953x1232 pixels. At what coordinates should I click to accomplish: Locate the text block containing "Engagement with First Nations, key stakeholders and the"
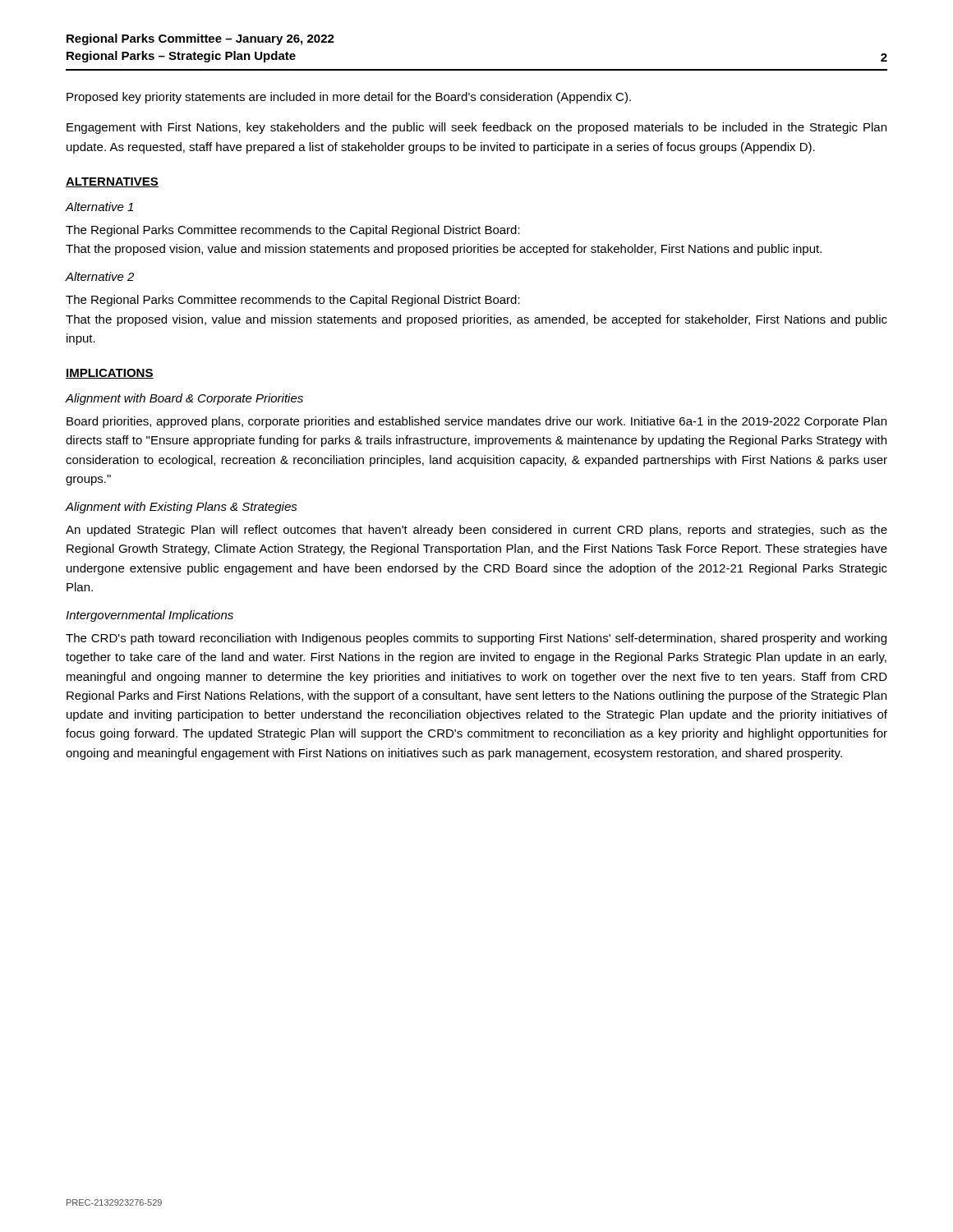coord(476,137)
